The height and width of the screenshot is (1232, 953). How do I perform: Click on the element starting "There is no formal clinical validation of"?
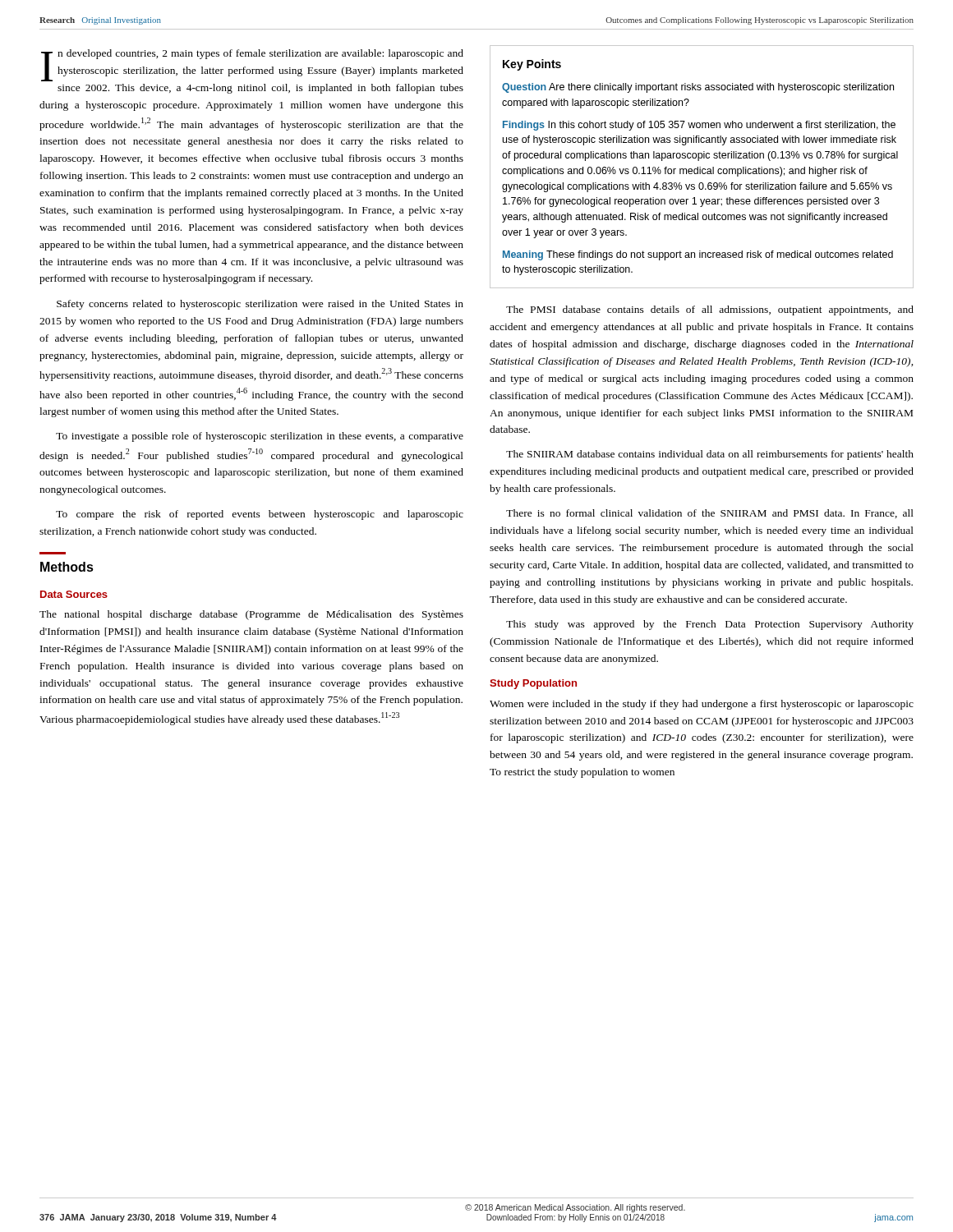[702, 557]
